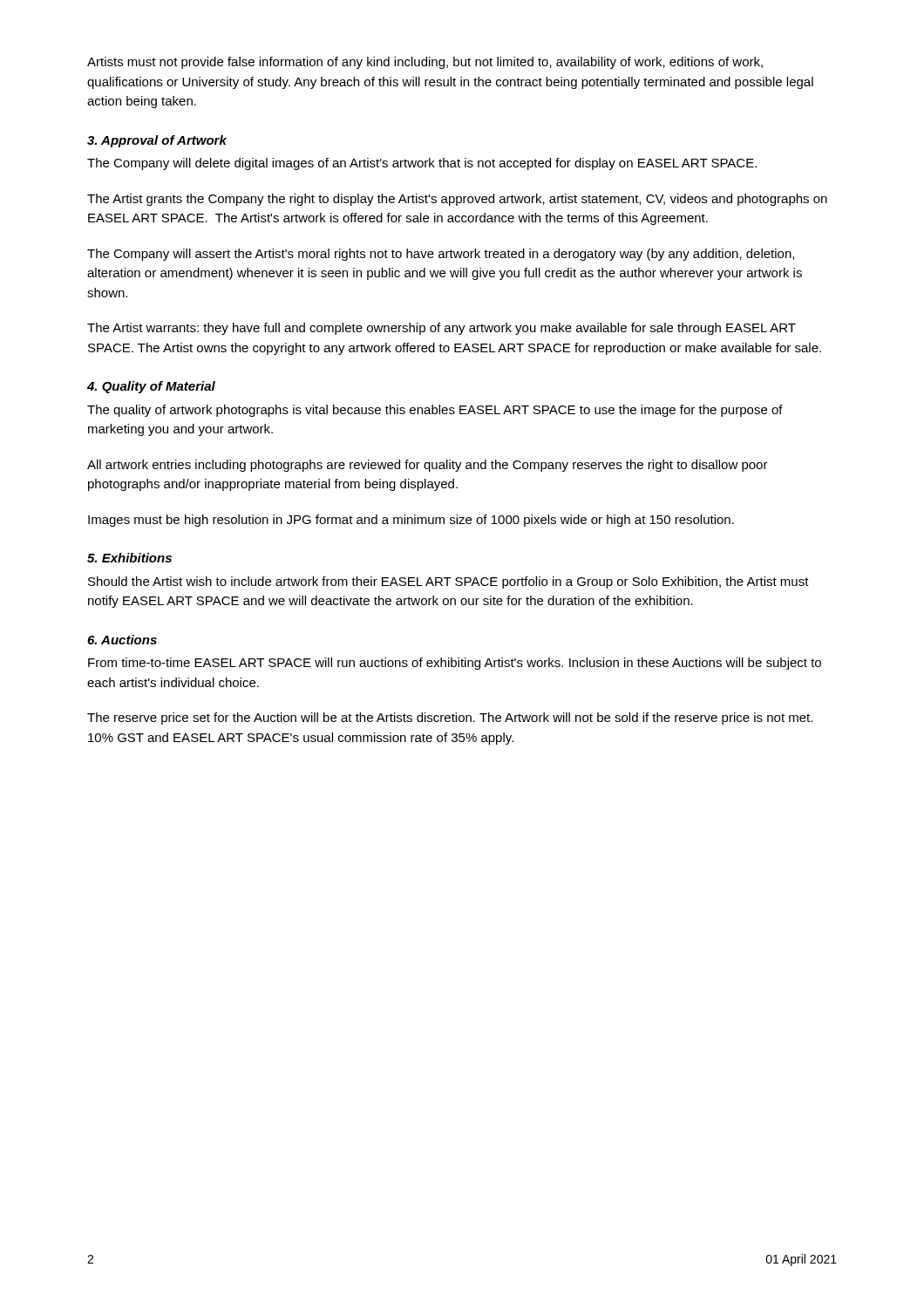Point to the passage starting "All artwork entries including photographs are"
924x1308 pixels.
tap(427, 474)
